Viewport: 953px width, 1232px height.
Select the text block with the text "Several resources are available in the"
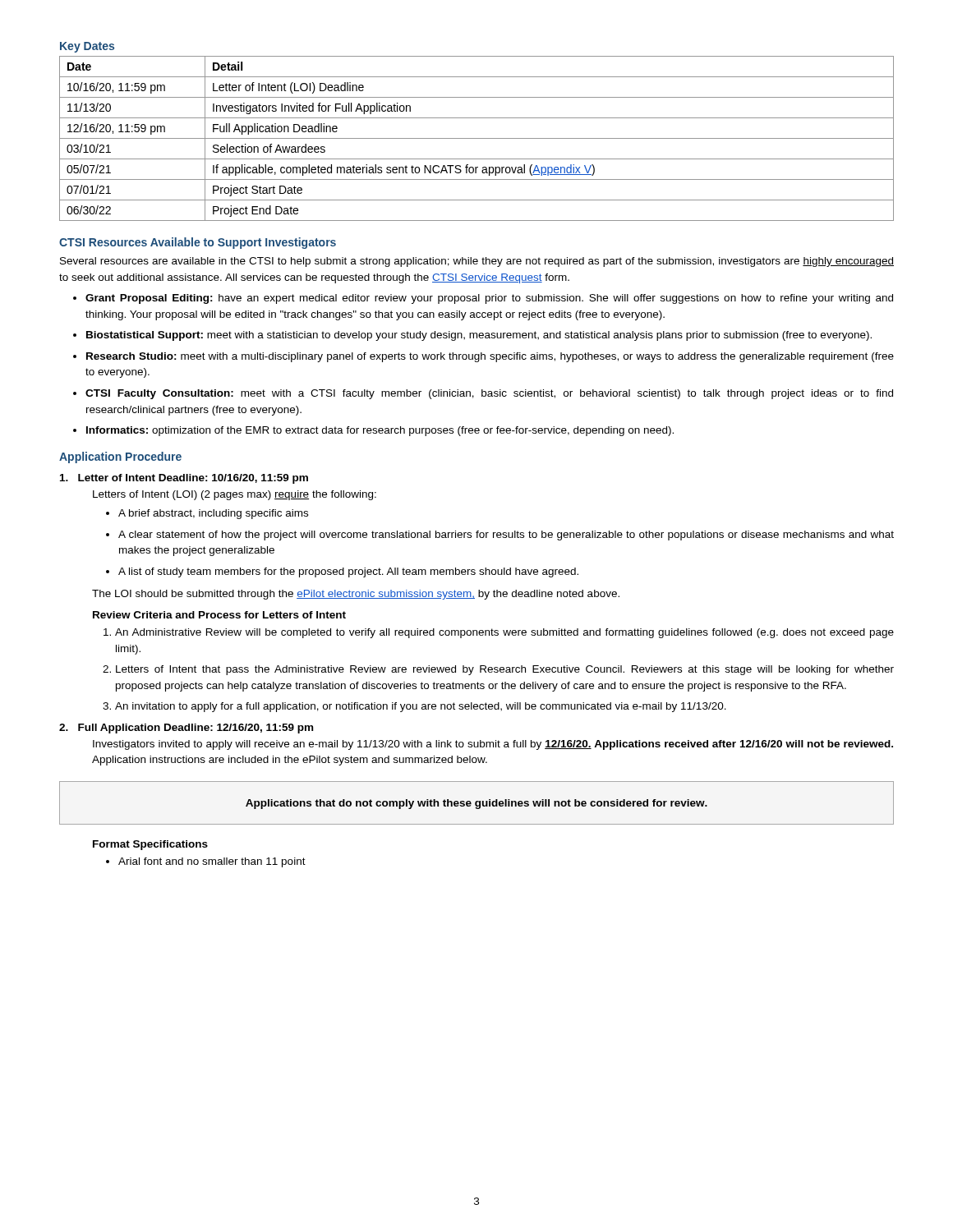(x=476, y=269)
